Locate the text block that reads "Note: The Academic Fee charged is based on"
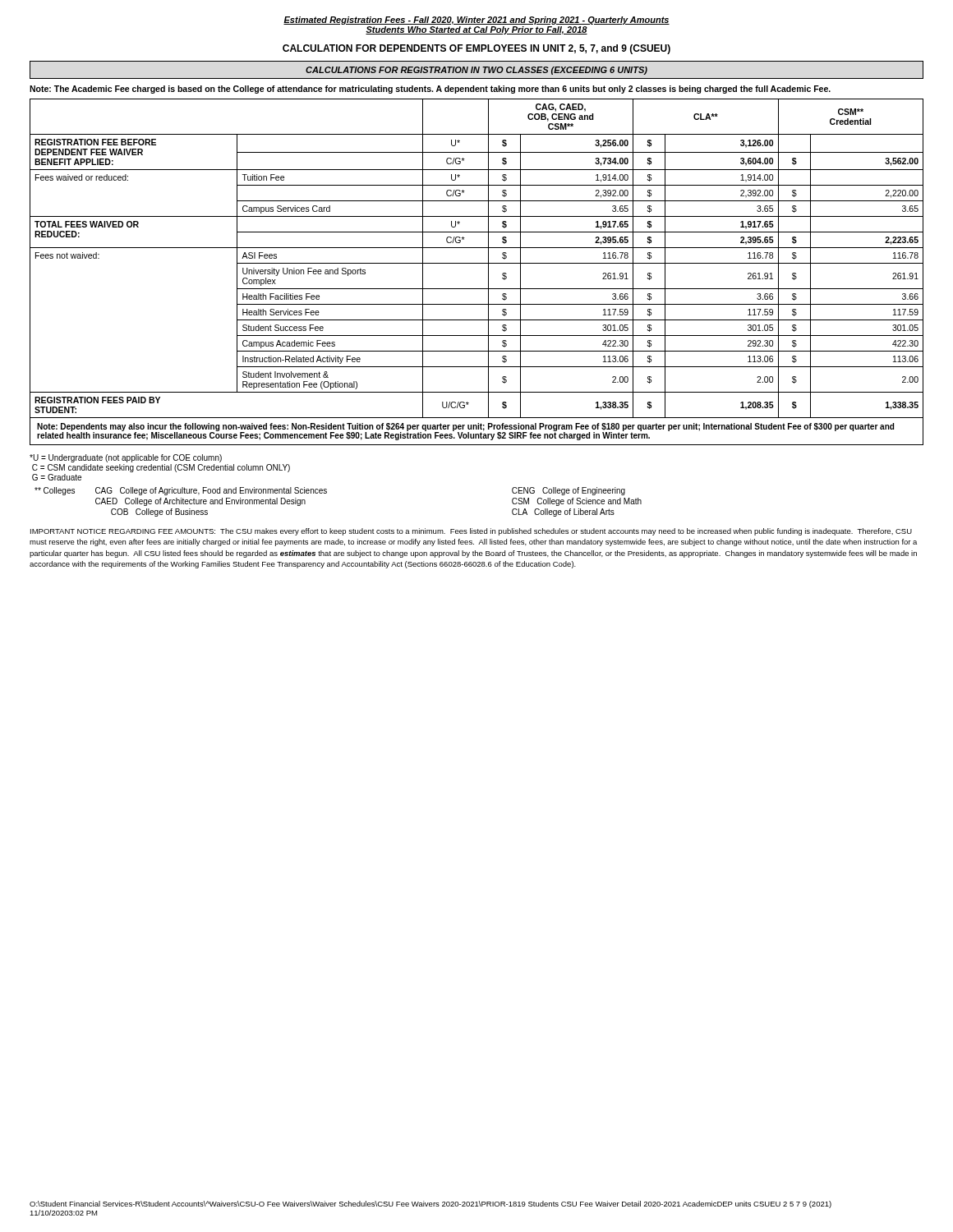 (x=430, y=89)
